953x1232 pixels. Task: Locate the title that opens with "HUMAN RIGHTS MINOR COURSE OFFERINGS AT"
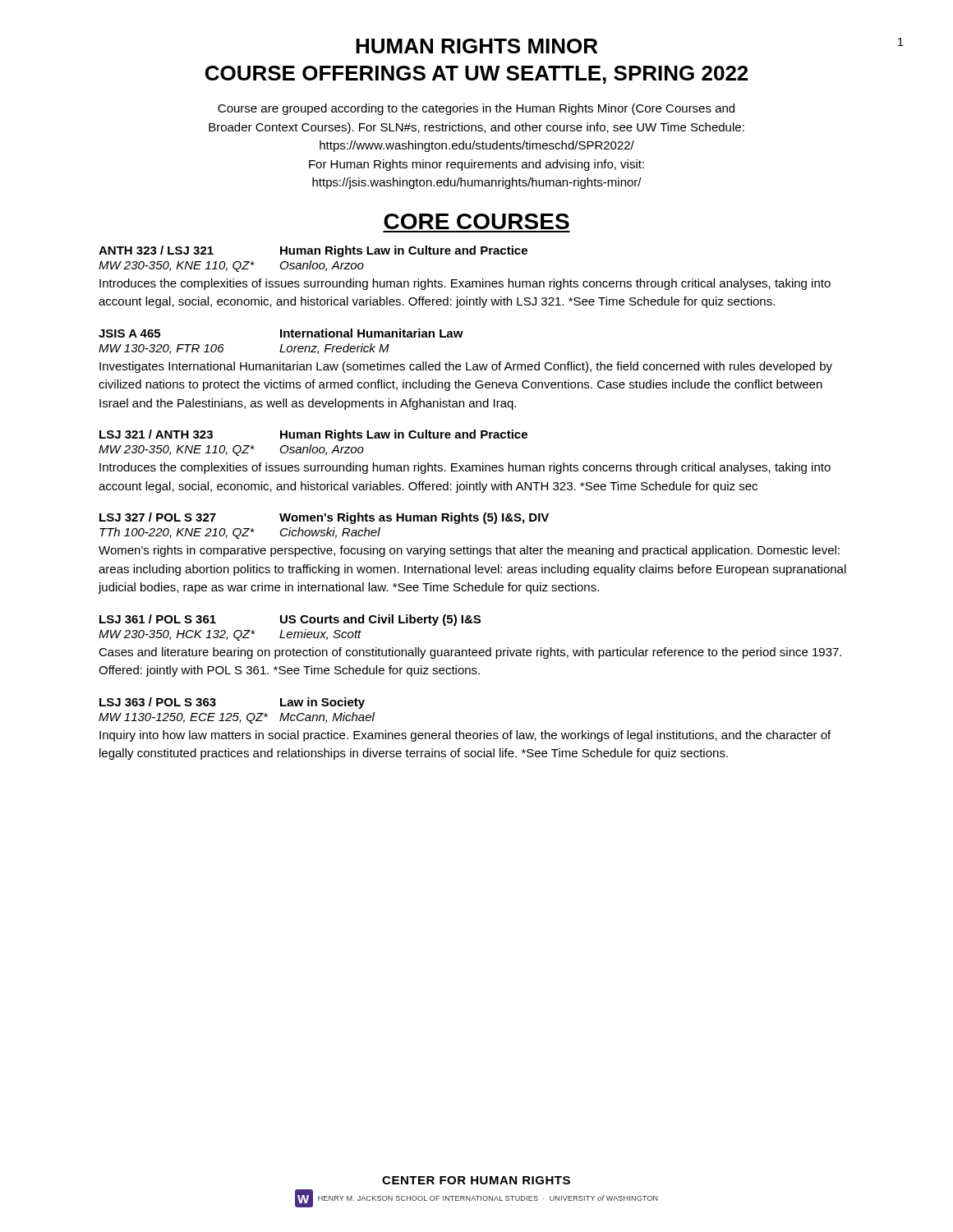[476, 59]
